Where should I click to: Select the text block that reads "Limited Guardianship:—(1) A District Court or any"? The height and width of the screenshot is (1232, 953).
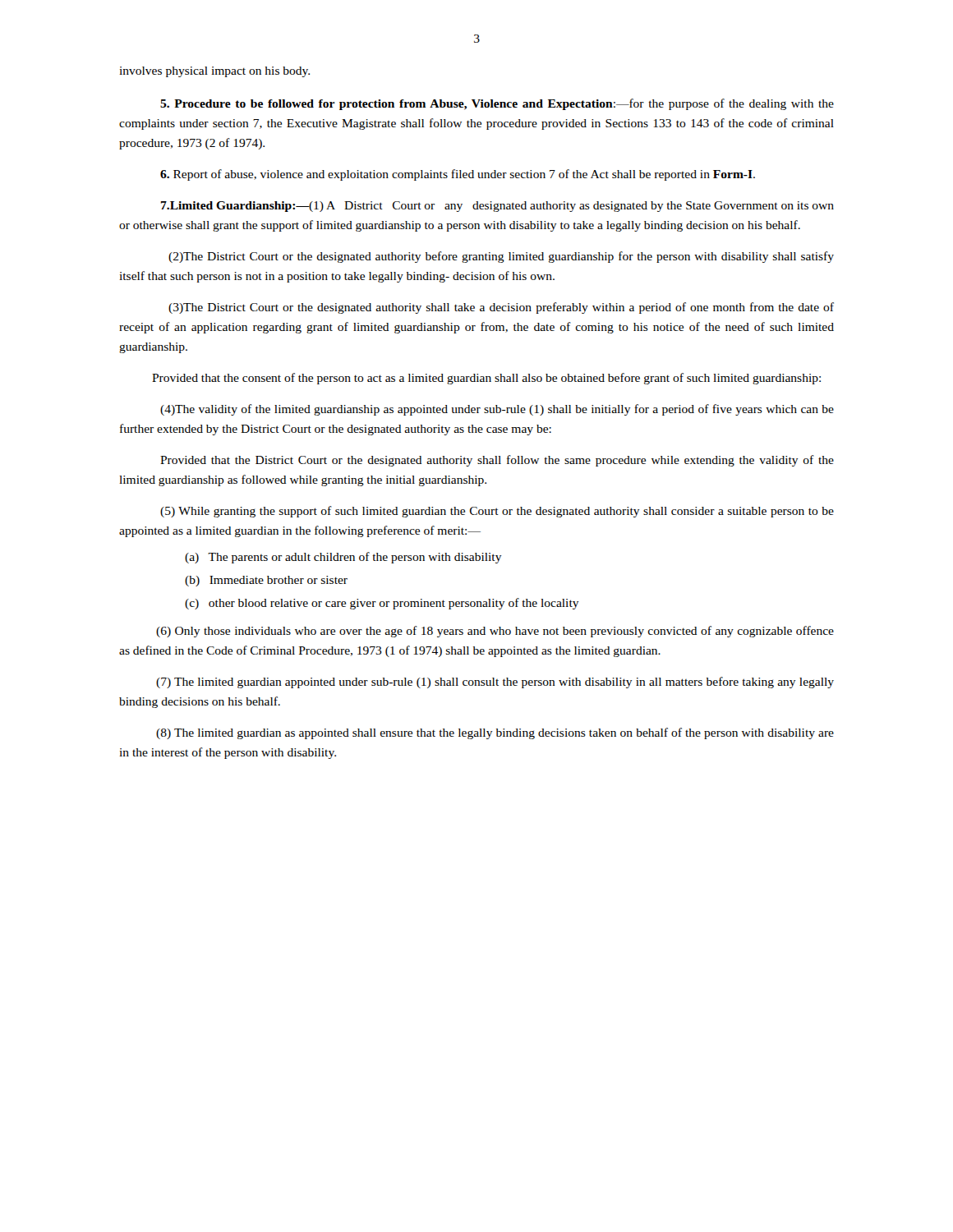click(x=476, y=215)
